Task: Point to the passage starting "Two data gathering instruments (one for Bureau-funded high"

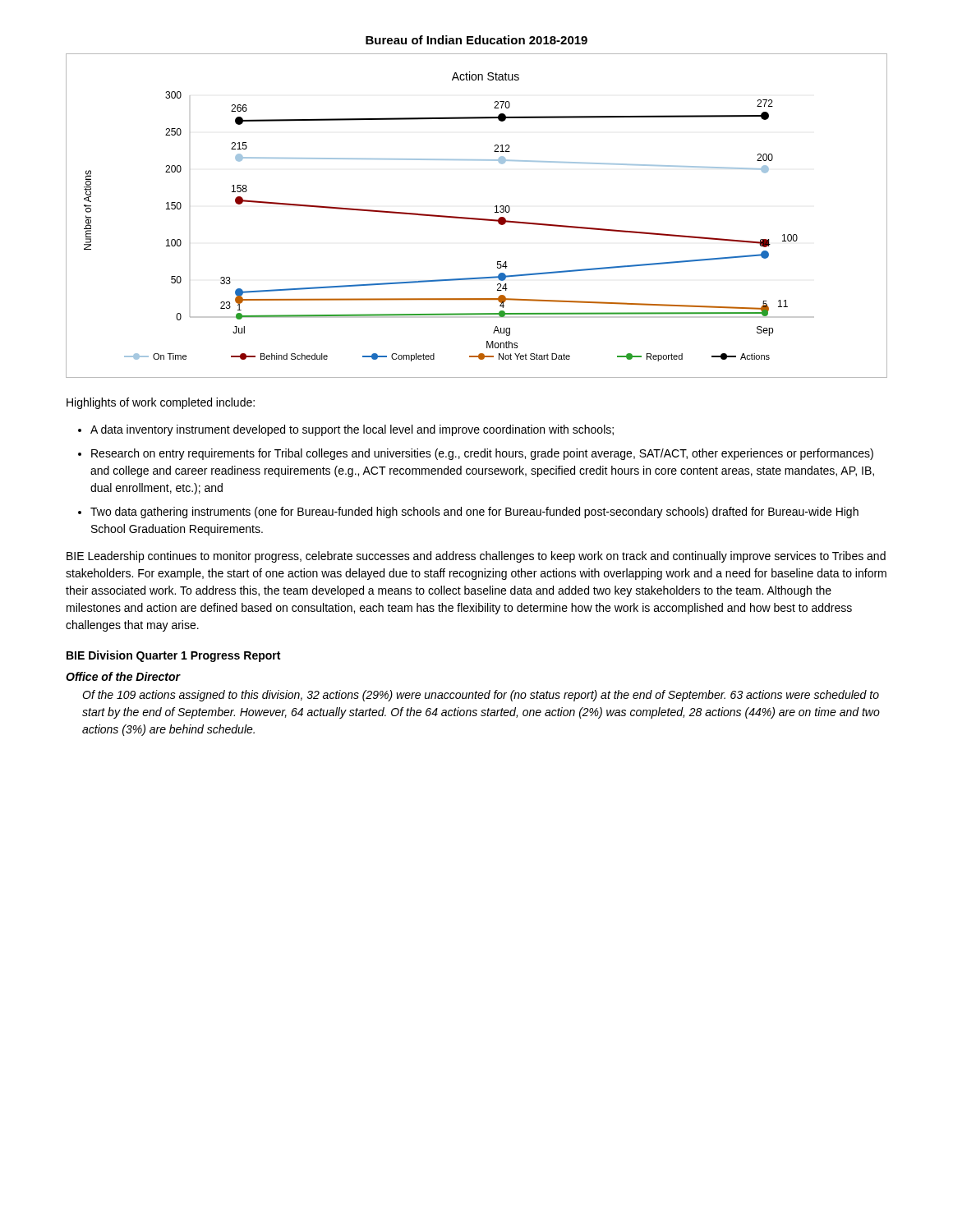Action: point(475,520)
